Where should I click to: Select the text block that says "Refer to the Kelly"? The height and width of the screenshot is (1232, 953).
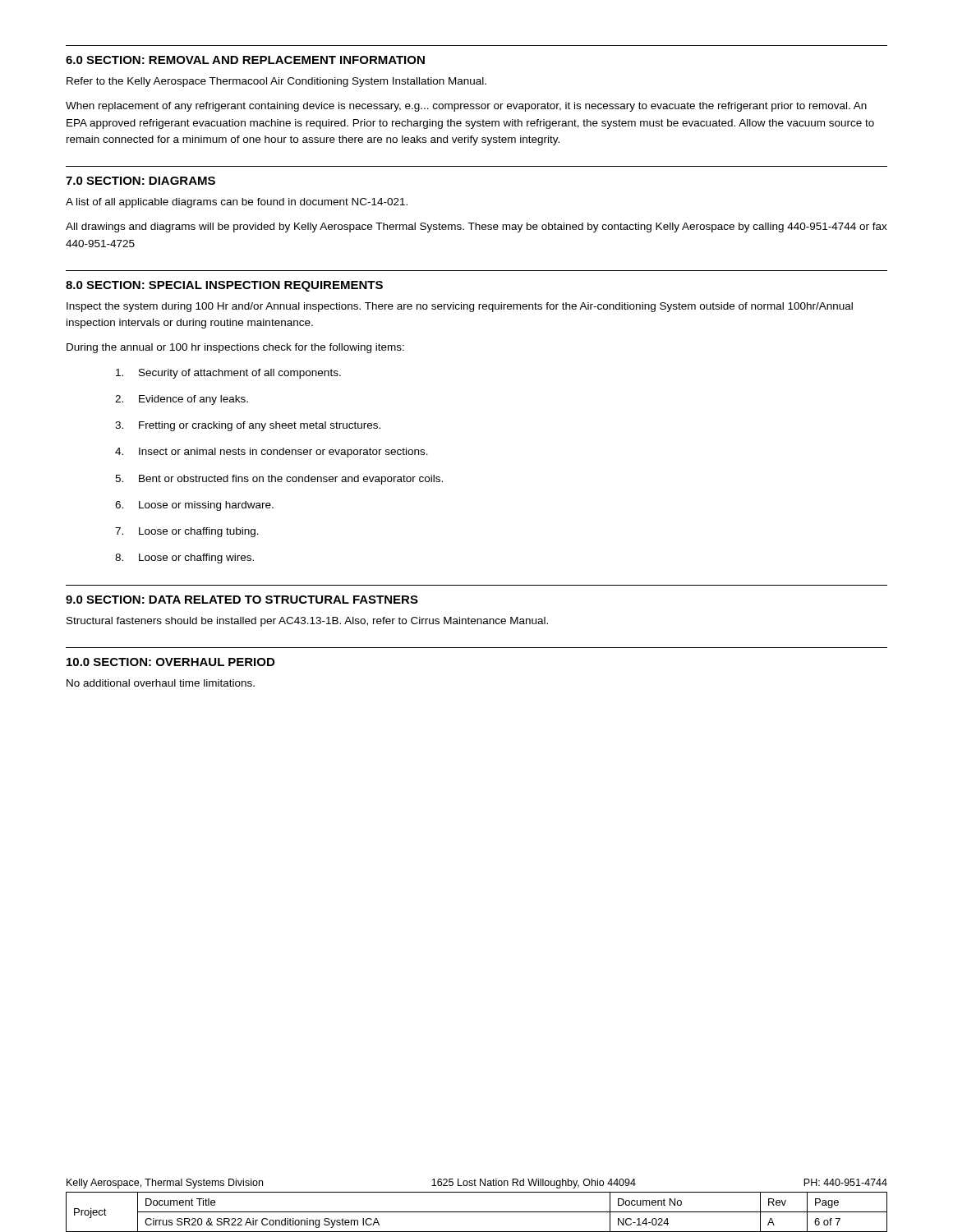point(276,81)
